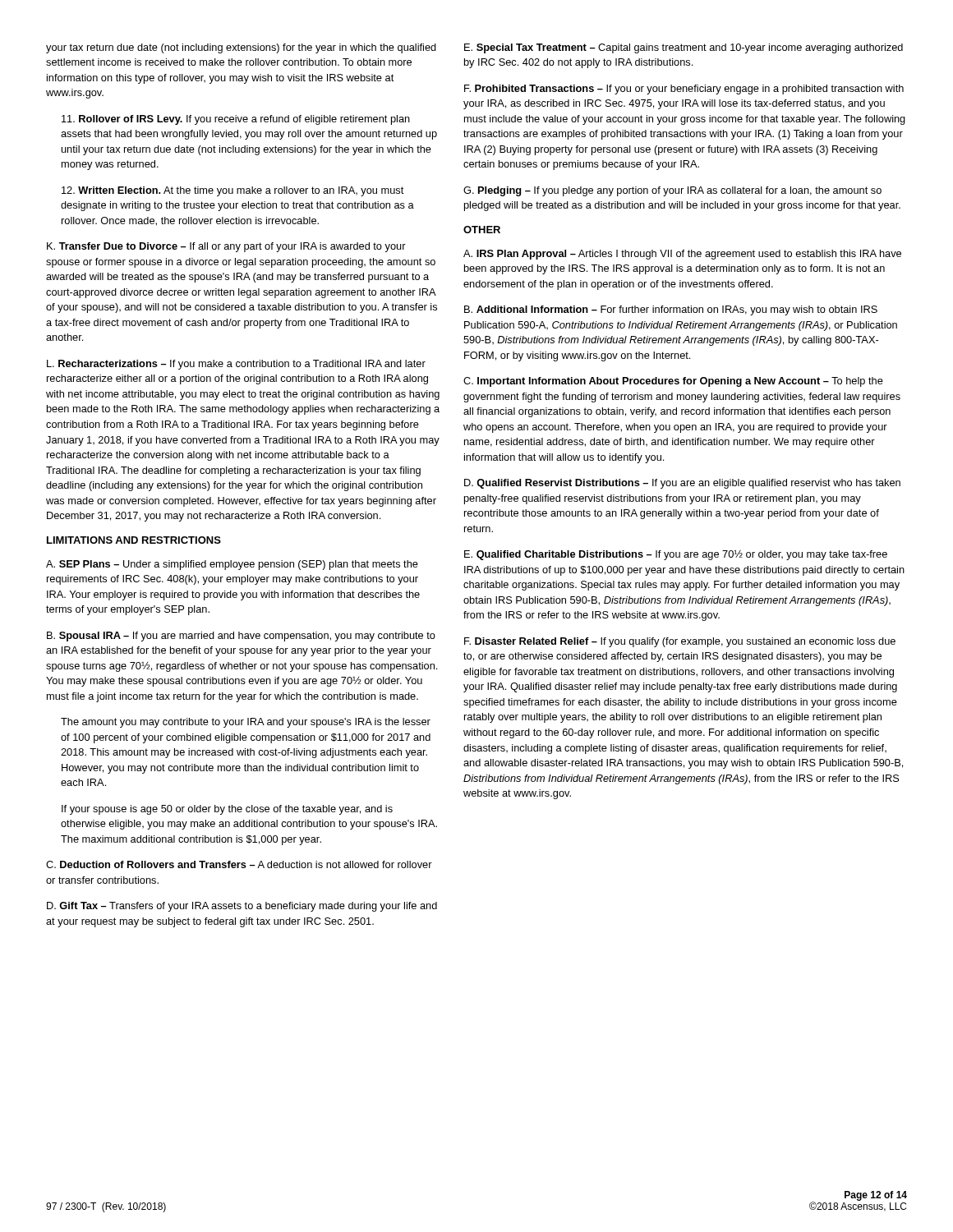Locate the block starting "12. Written Election."

(x=251, y=206)
